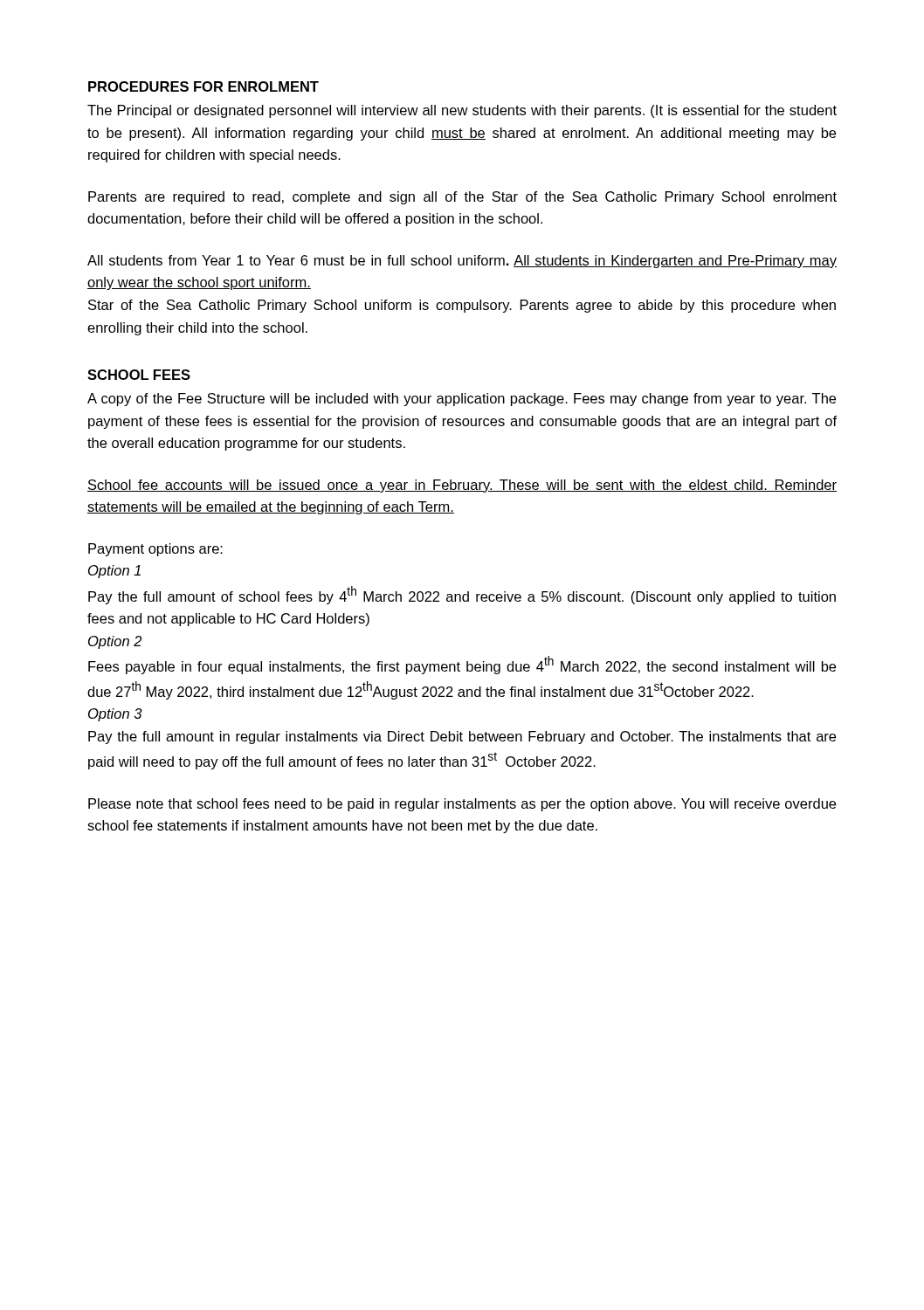Image resolution: width=924 pixels, height=1310 pixels.
Task: Click on the section header that says "SCHOOL FEES"
Action: click(139, 375)
